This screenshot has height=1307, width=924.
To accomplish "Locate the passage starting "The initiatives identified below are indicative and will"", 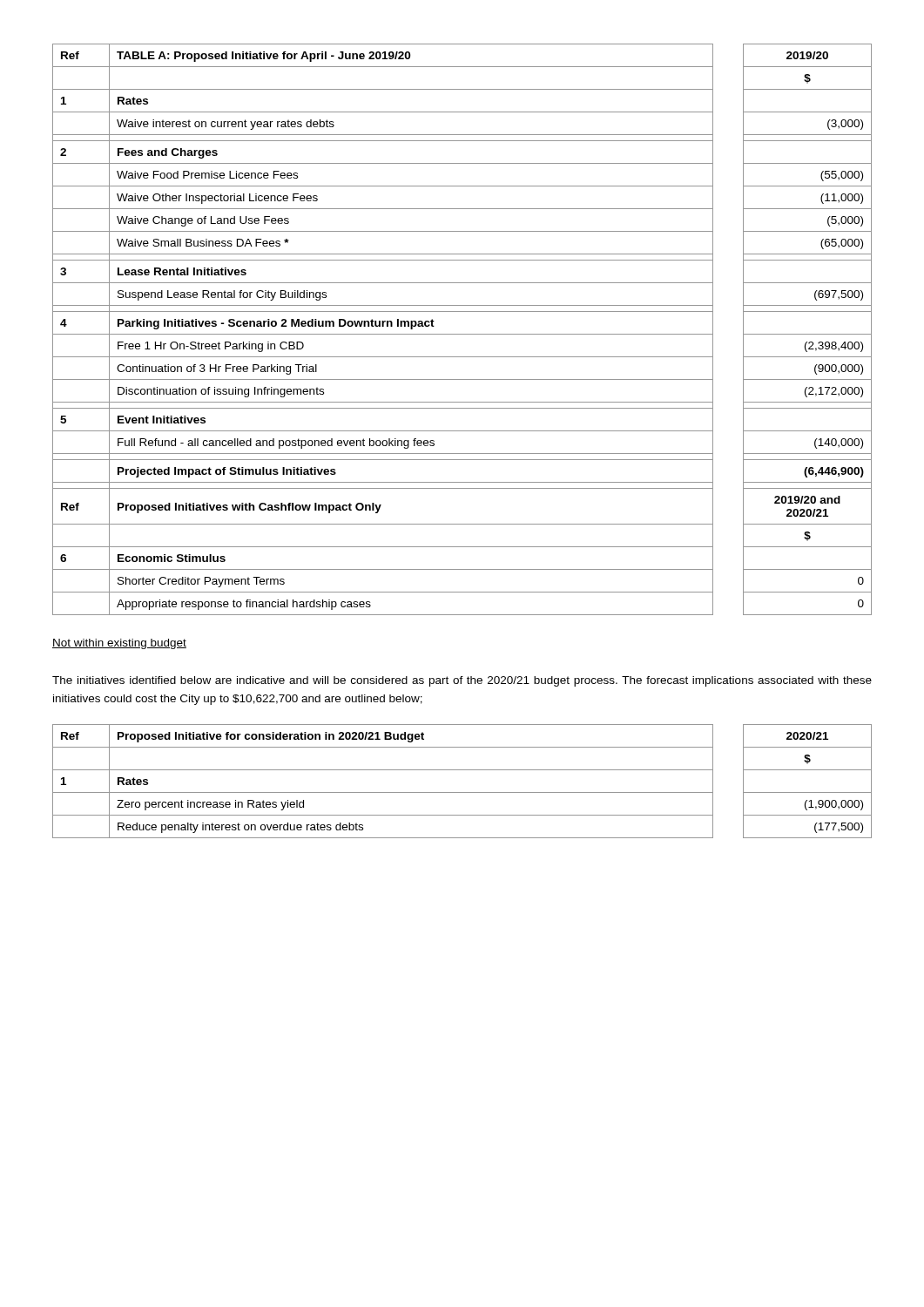I will coord(462,689).
